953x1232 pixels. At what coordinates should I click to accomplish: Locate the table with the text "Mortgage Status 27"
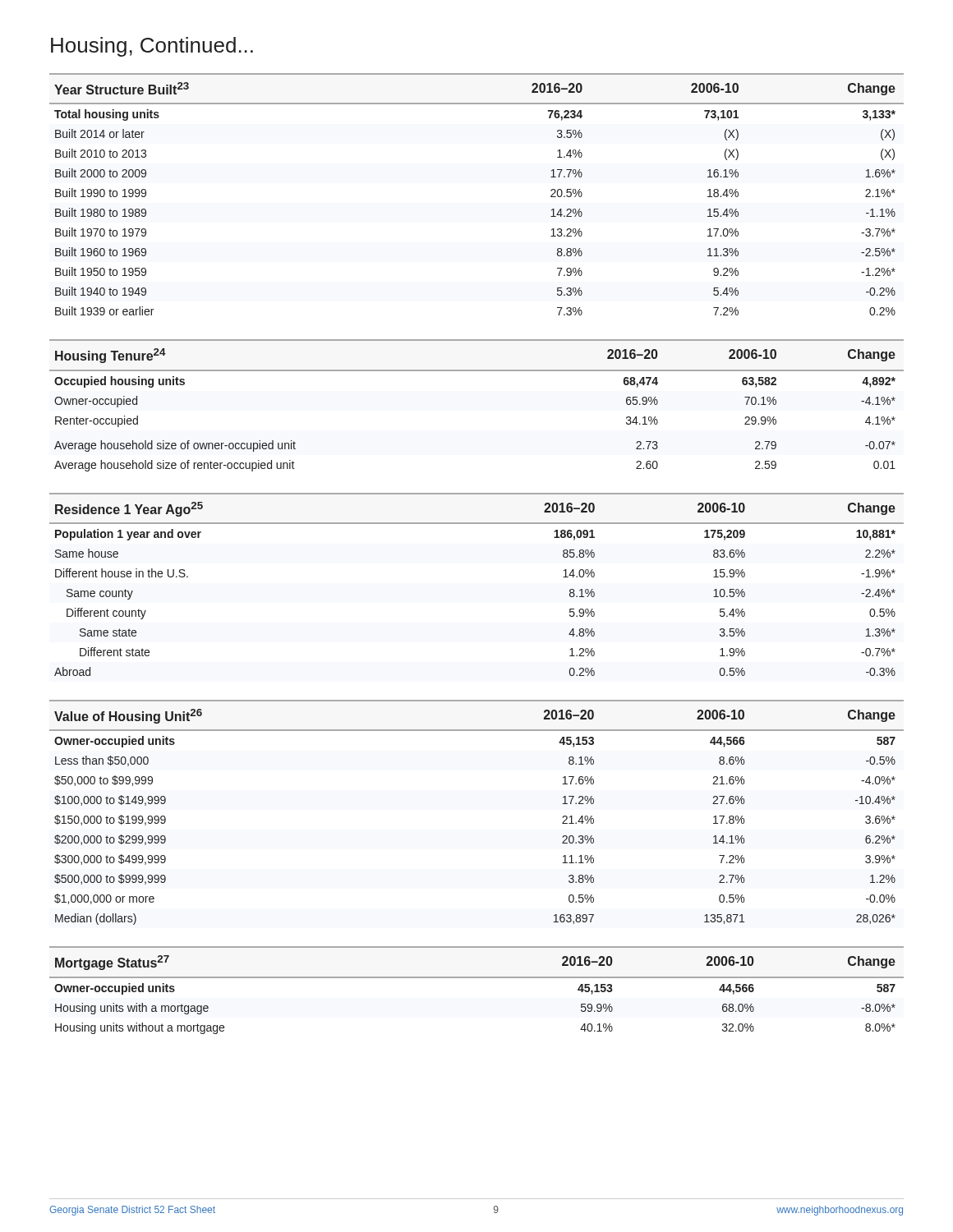476,992
